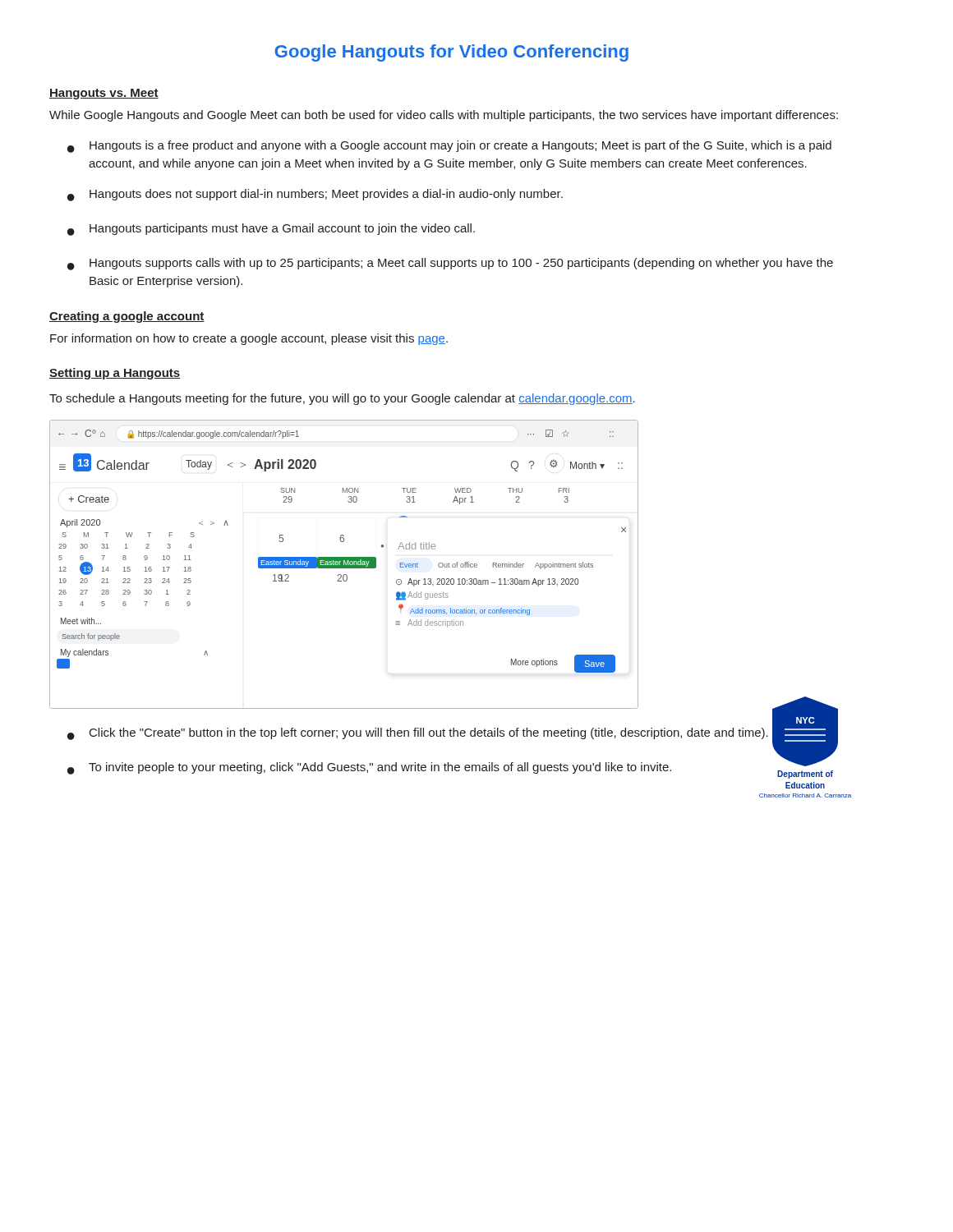
Task: Click on the logo
Action: (x=805, y=745)
